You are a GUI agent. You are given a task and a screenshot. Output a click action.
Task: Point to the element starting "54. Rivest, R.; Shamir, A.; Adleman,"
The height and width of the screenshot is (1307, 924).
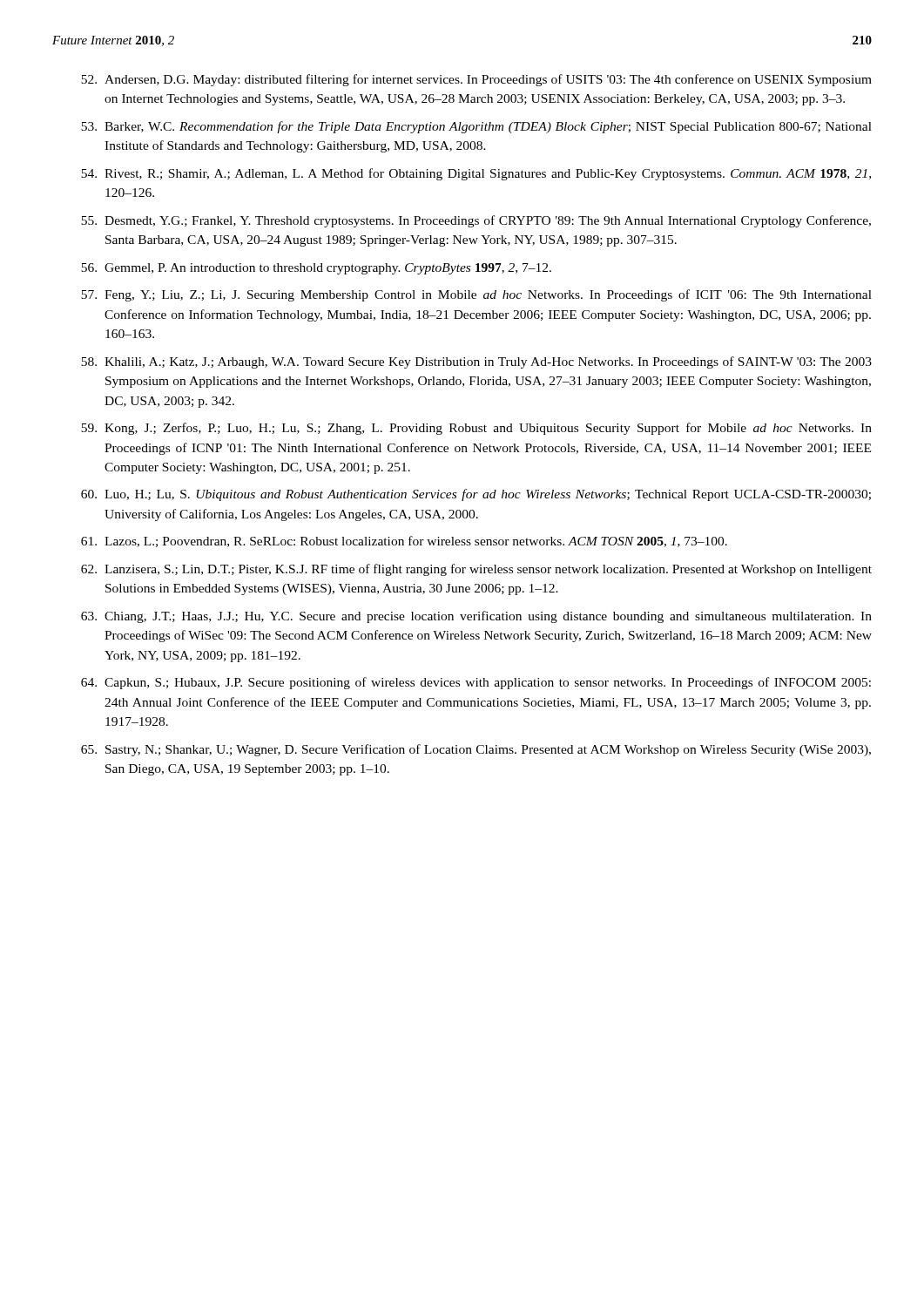coord(462,183)
